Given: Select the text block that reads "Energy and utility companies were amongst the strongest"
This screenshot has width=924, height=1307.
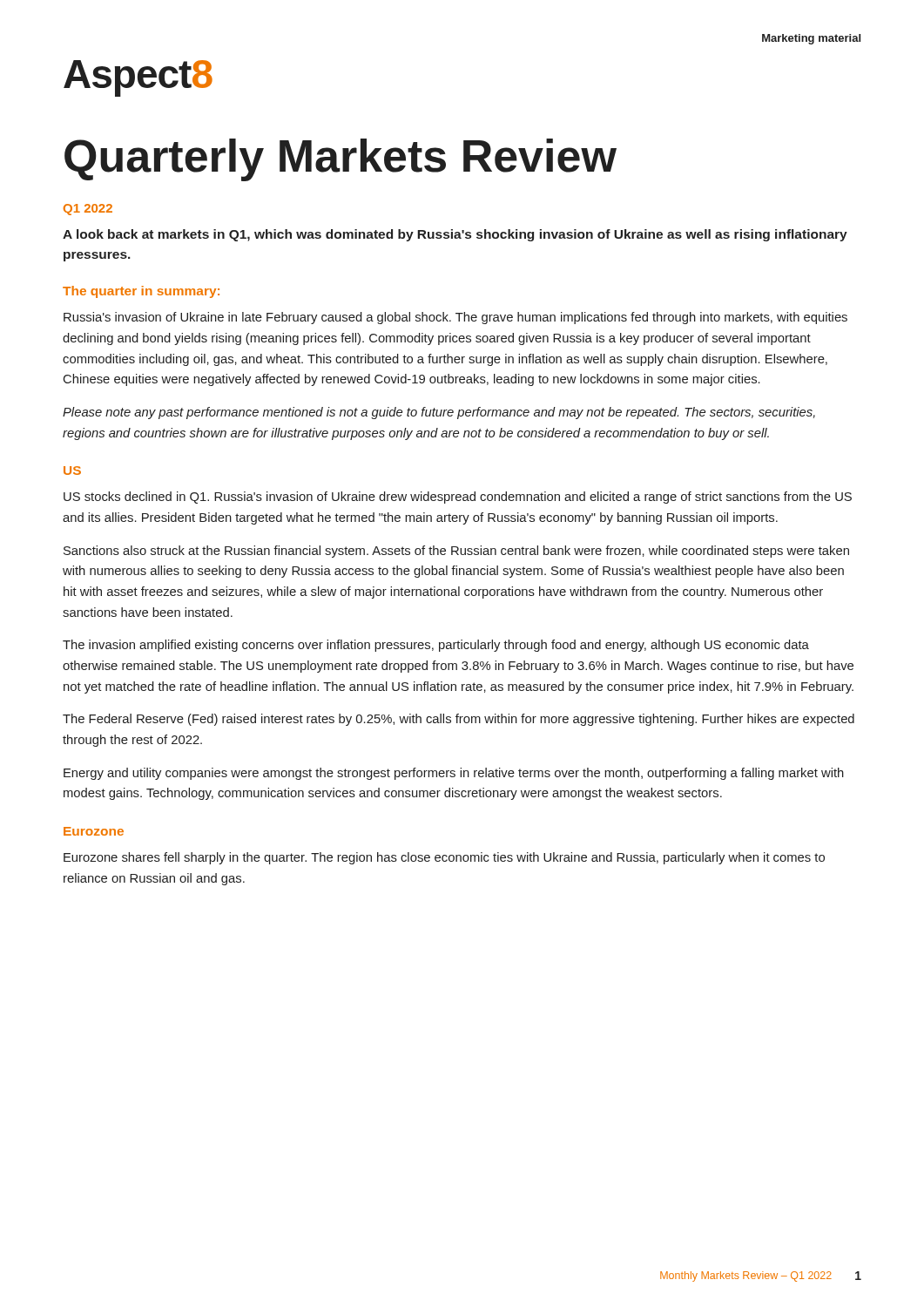Looking at the screenshot, I should [x=453, y=783].
